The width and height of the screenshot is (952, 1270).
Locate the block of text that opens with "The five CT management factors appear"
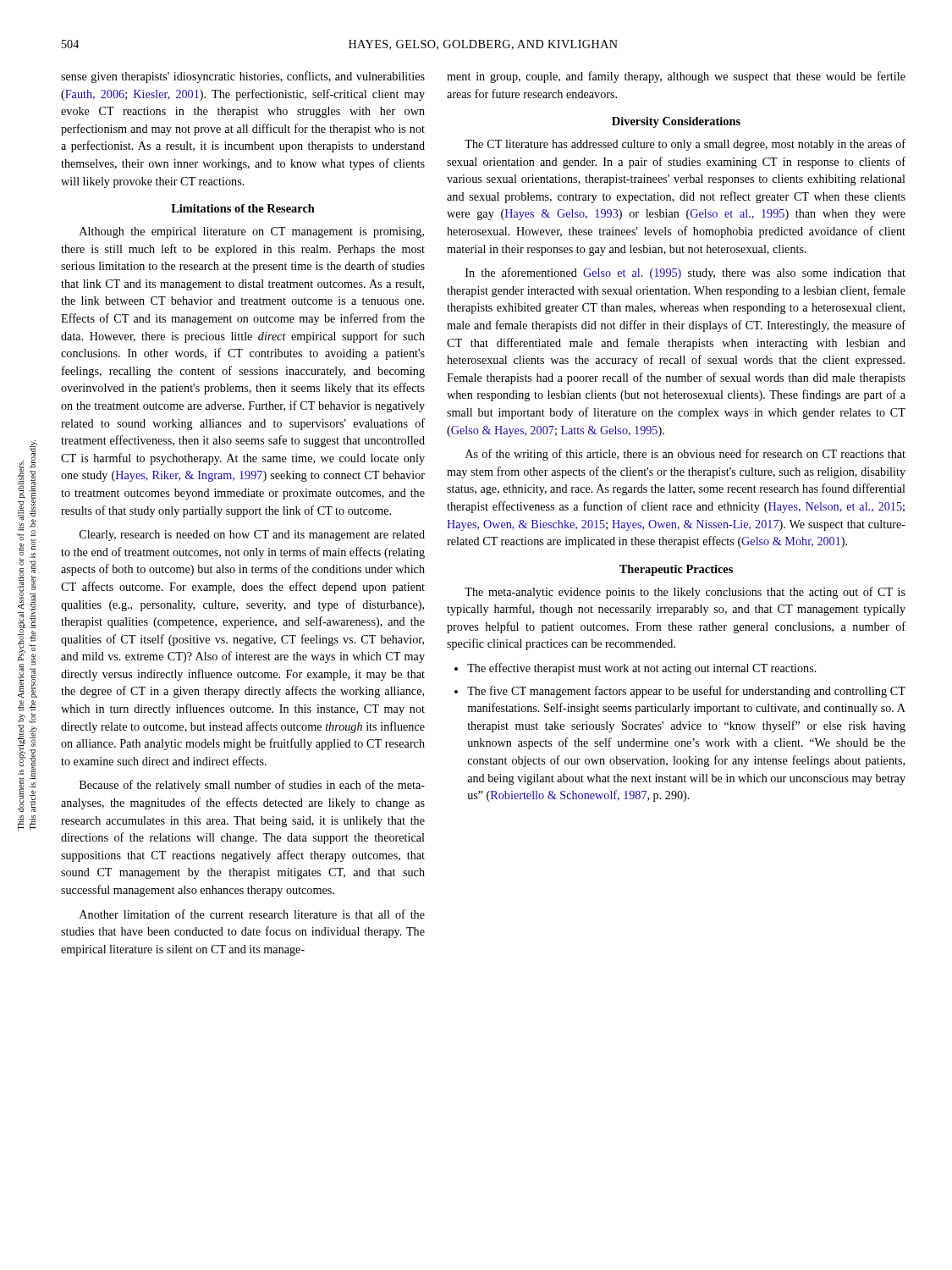tap(686, 743)
